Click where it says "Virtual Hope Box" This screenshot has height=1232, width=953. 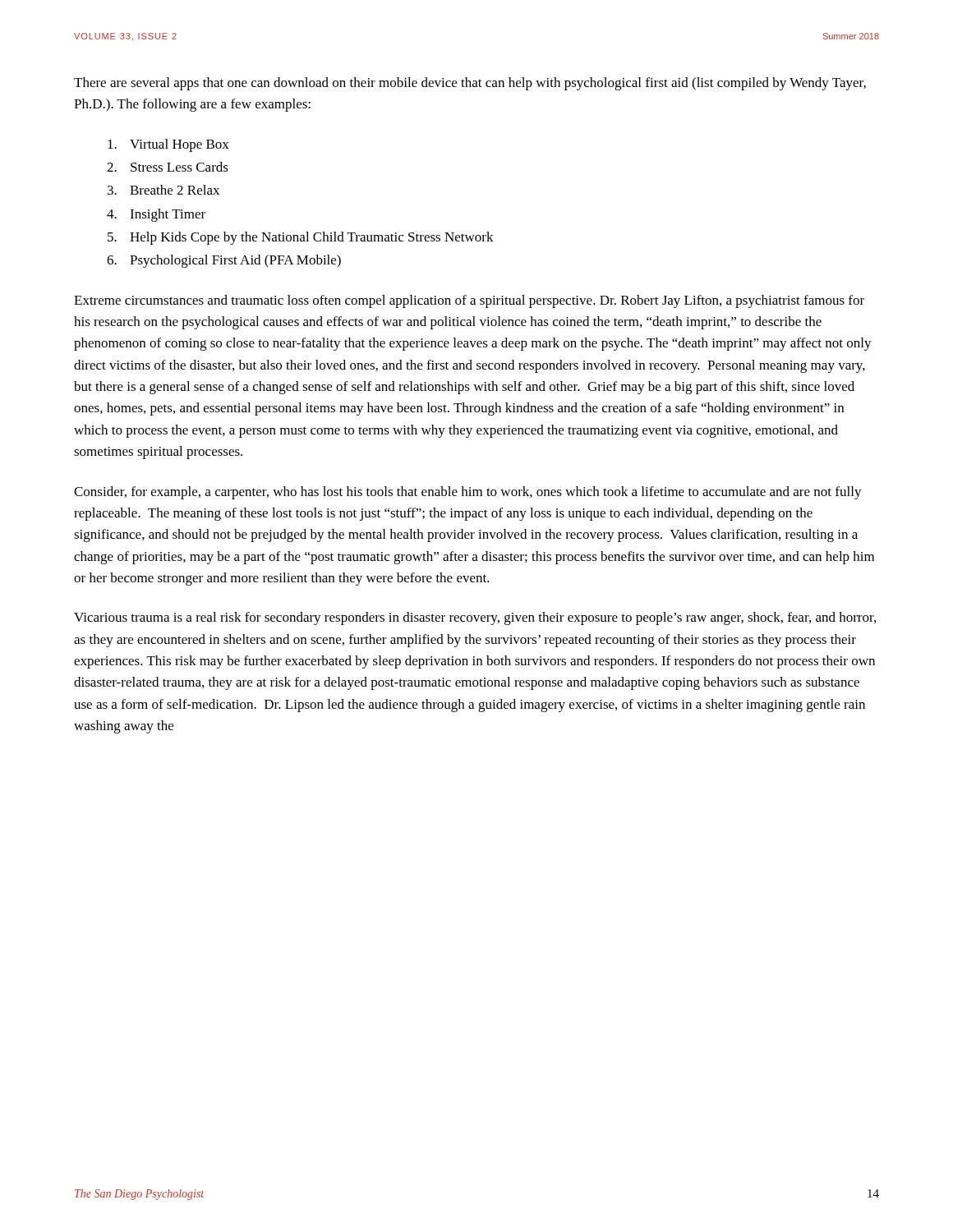(x=168, y=144)
